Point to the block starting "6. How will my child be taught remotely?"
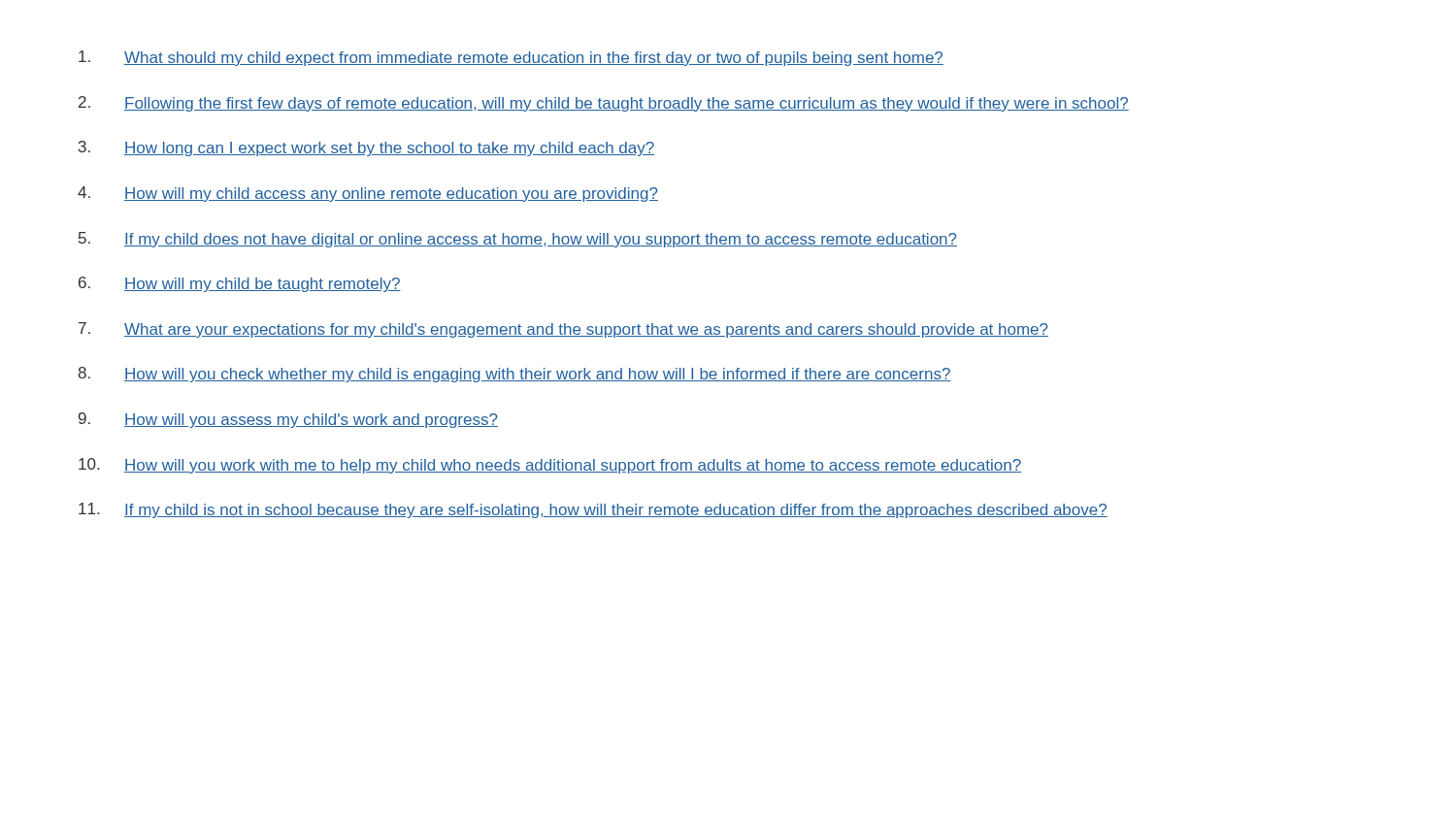Viewport: 1456px width, 819px height. coord(239,285)
